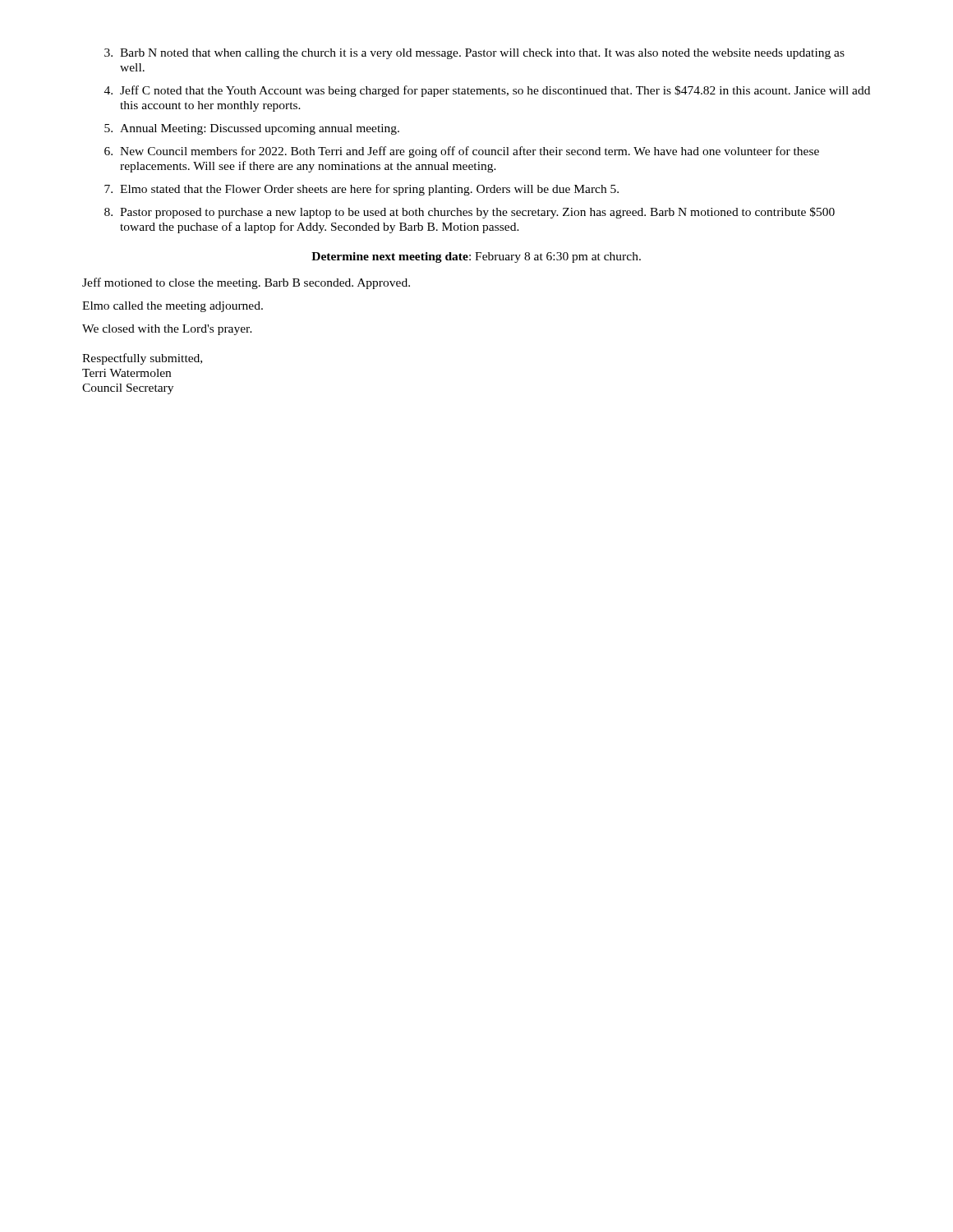The height and width of the screenshot is (1232, 953).
Task: Click on the region starting "Determine next meeting date: February"
Action: pos(476,256)
